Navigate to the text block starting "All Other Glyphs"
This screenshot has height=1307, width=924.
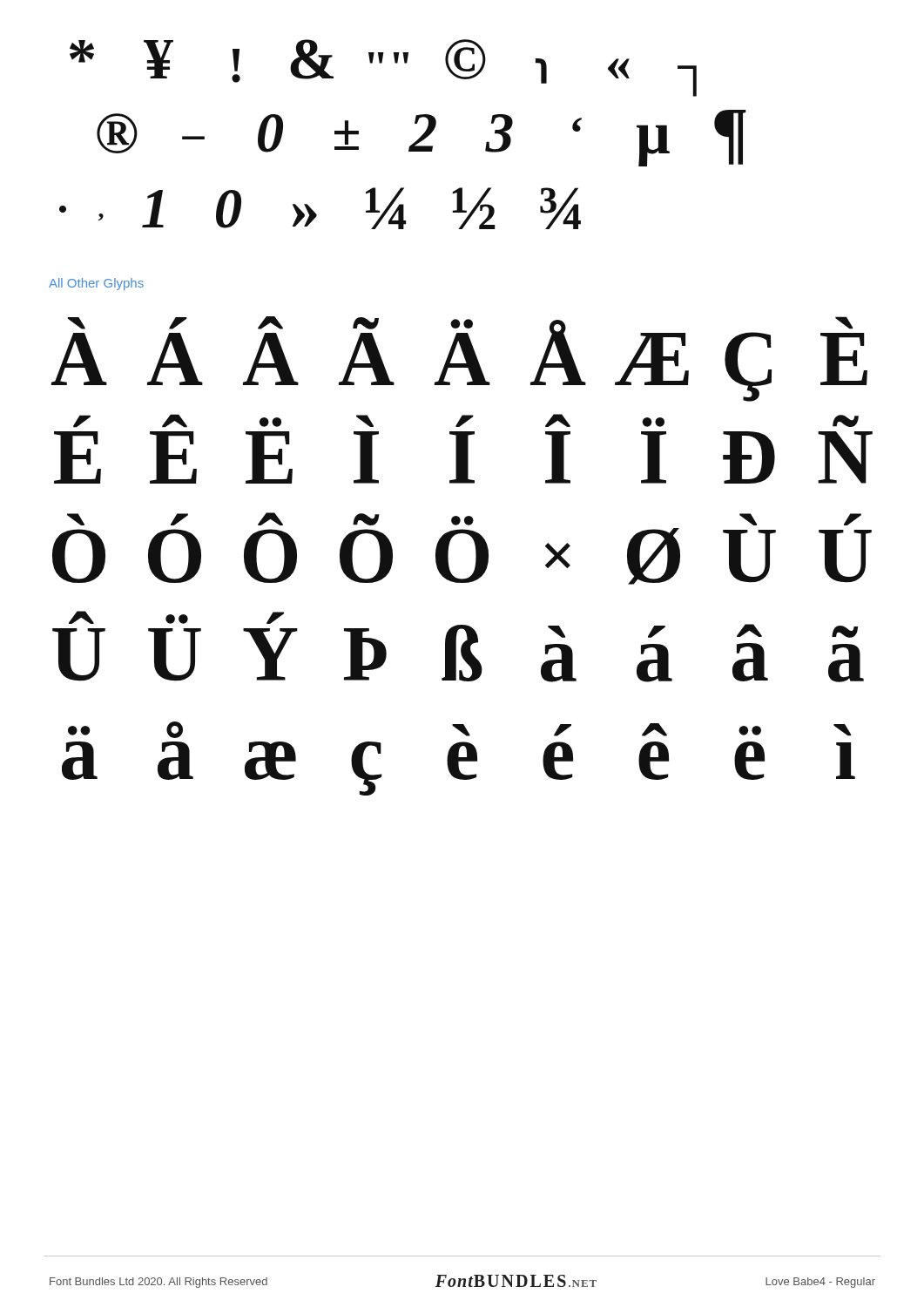(x=96, y=283)
